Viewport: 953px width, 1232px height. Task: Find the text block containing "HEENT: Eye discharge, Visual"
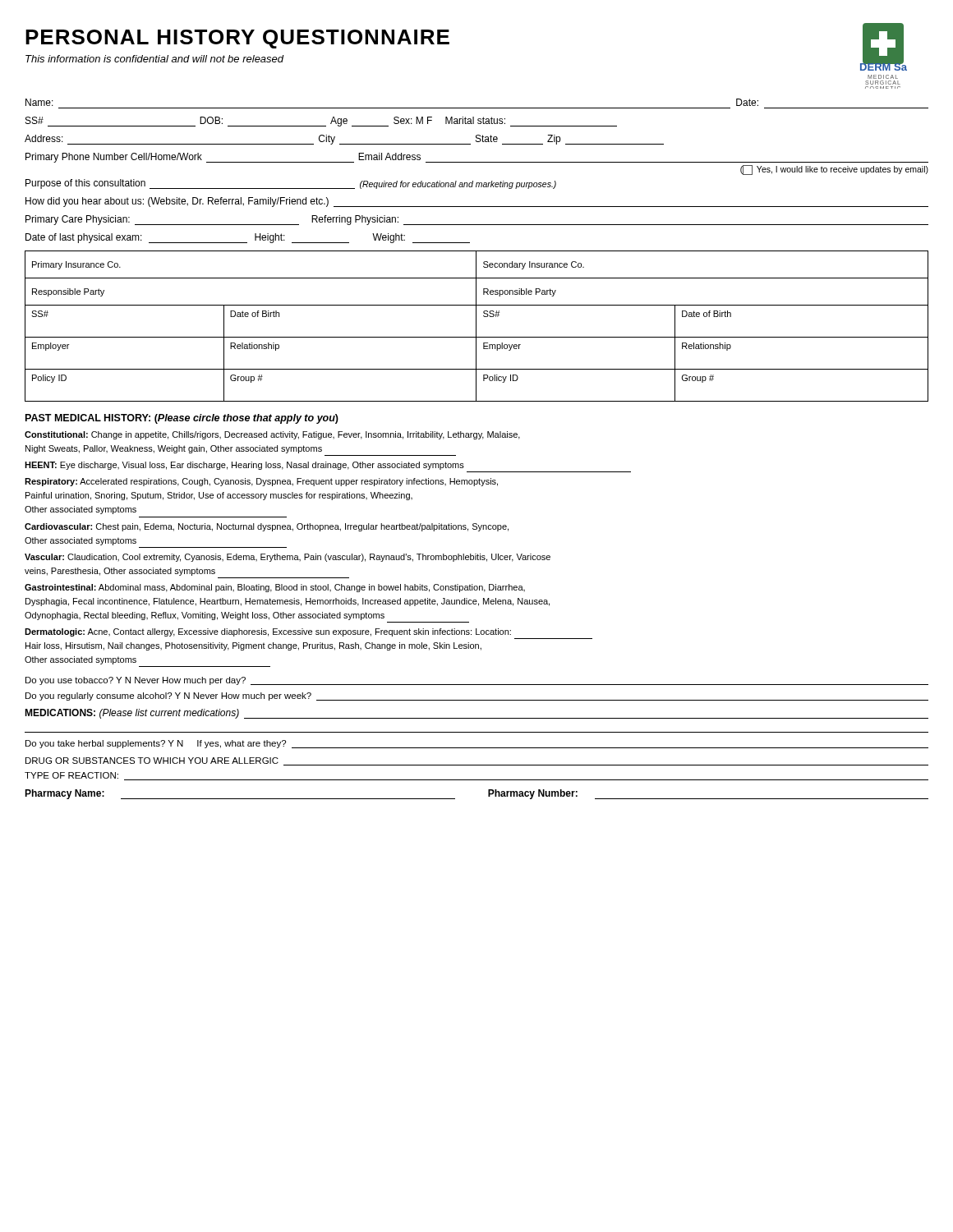pyautogui.click(x=328, y=466)
